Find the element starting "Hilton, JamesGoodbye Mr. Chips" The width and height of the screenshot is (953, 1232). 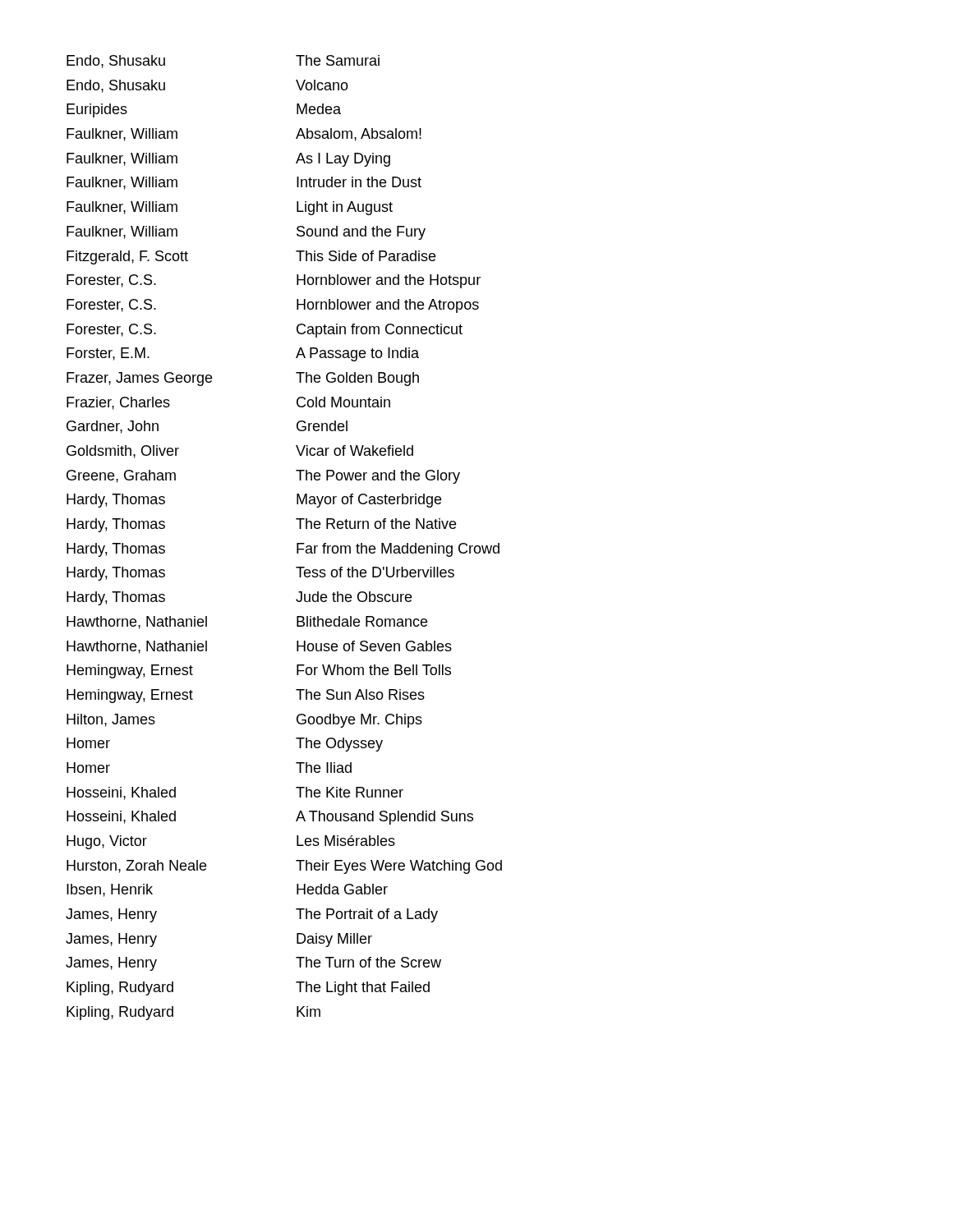(117, 721)
